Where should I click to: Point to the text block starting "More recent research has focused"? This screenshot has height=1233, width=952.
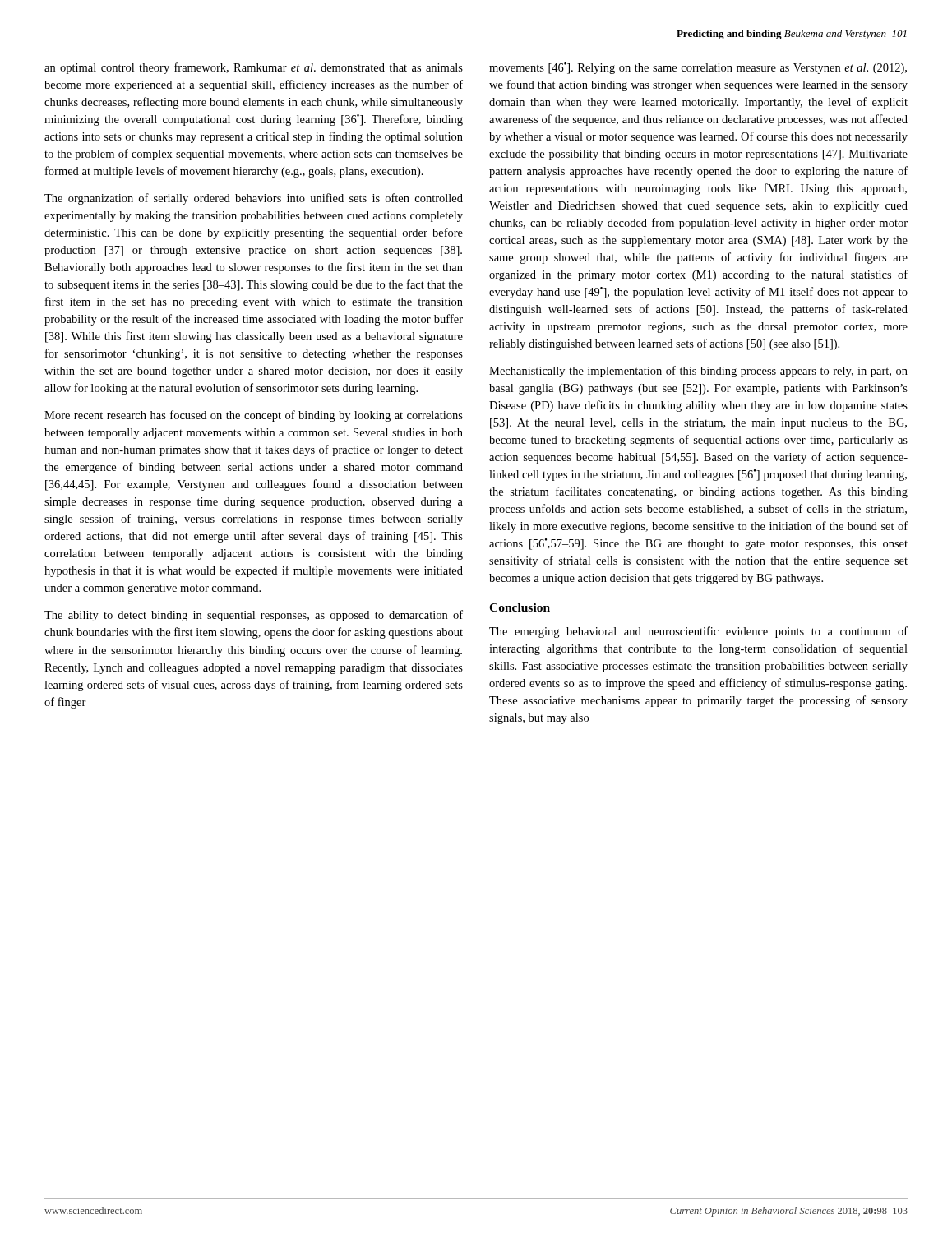(254, 502)
